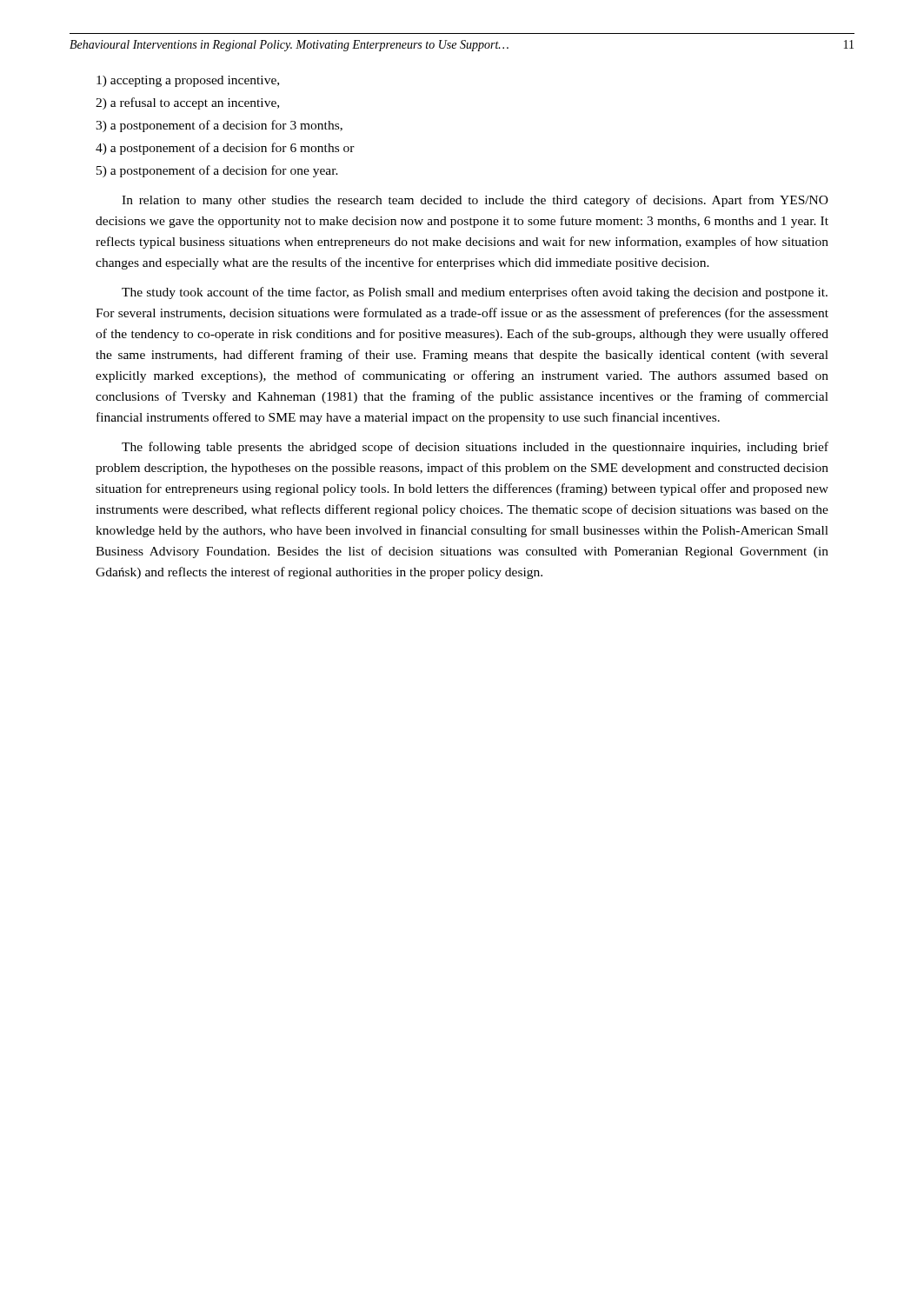Click on the list item with the text "1) accepting a proposed incentive,"
The image size is (924, 1304).
[188, 80]
